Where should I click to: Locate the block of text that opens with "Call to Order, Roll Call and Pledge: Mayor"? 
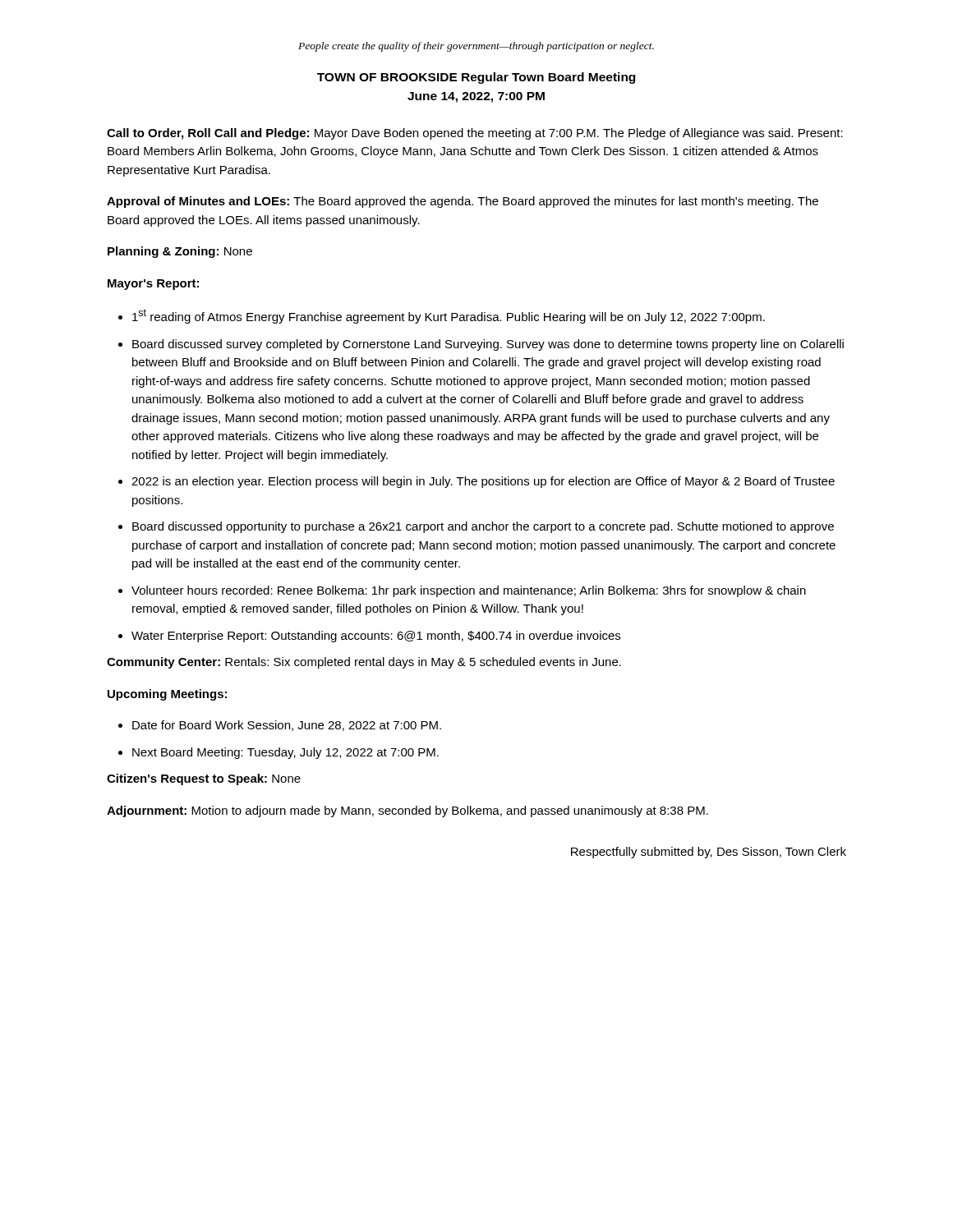pyautogui.click(x=476, y=151)
